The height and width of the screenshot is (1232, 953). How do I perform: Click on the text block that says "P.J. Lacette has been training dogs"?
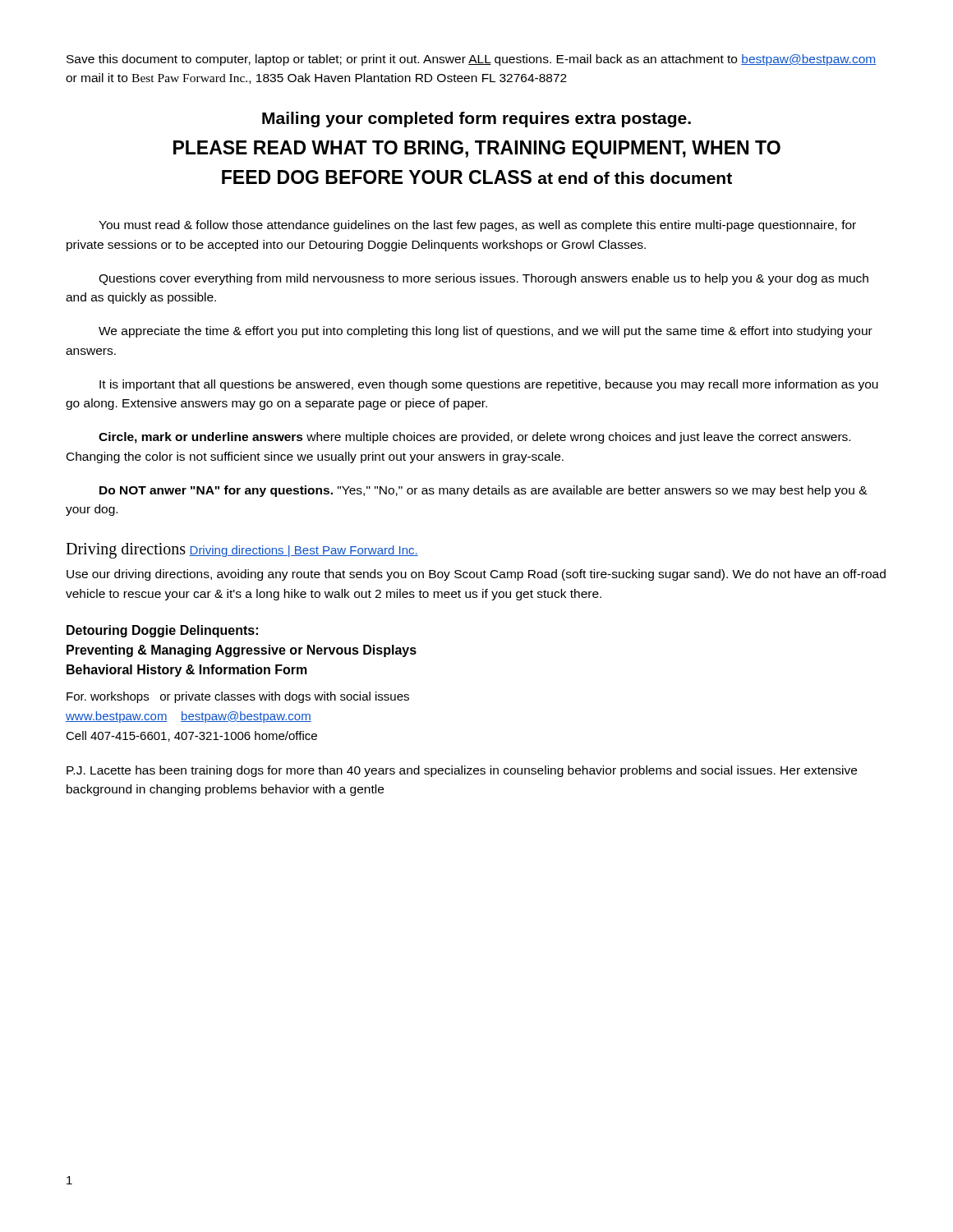(x=462, y=779)
